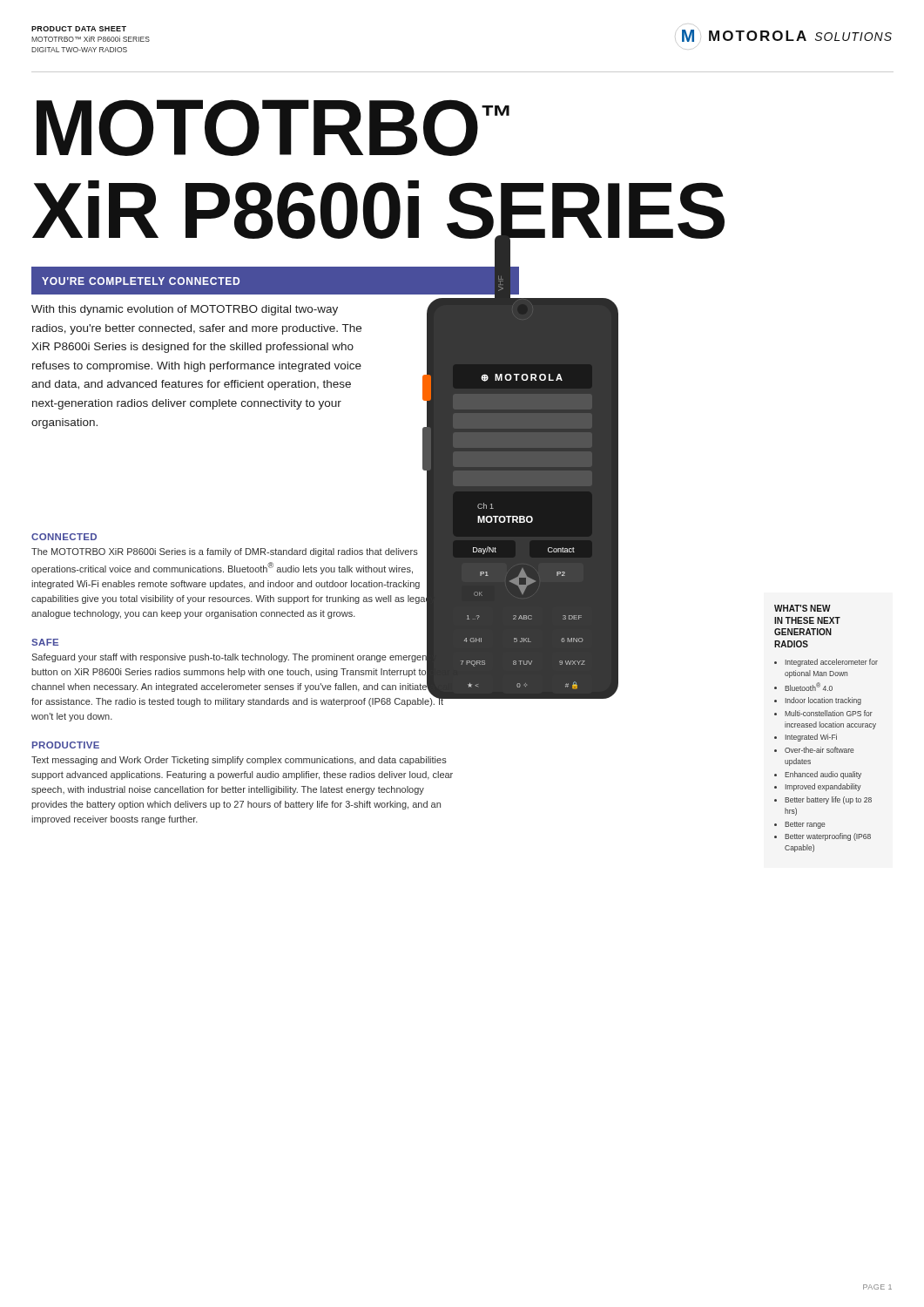The width and height of the screenshot is (924, 1307).
Task: Click the section header that begins "CONNECTED The MOTOTRBO XiR P8600i"
Action: (x=245, y=576)
